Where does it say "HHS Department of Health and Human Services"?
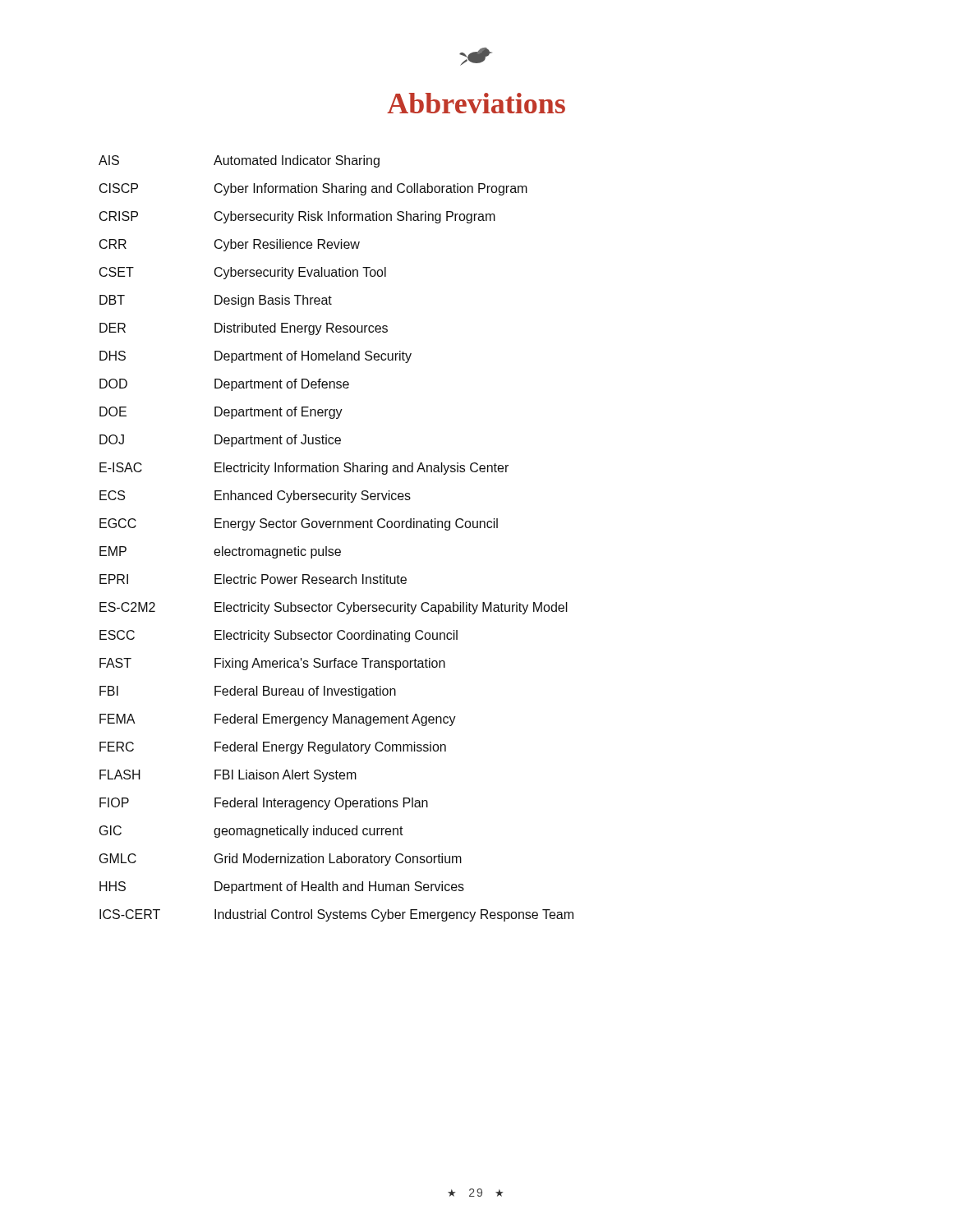This screenshot has width=953, height=1232. click(x=282, y=887)
